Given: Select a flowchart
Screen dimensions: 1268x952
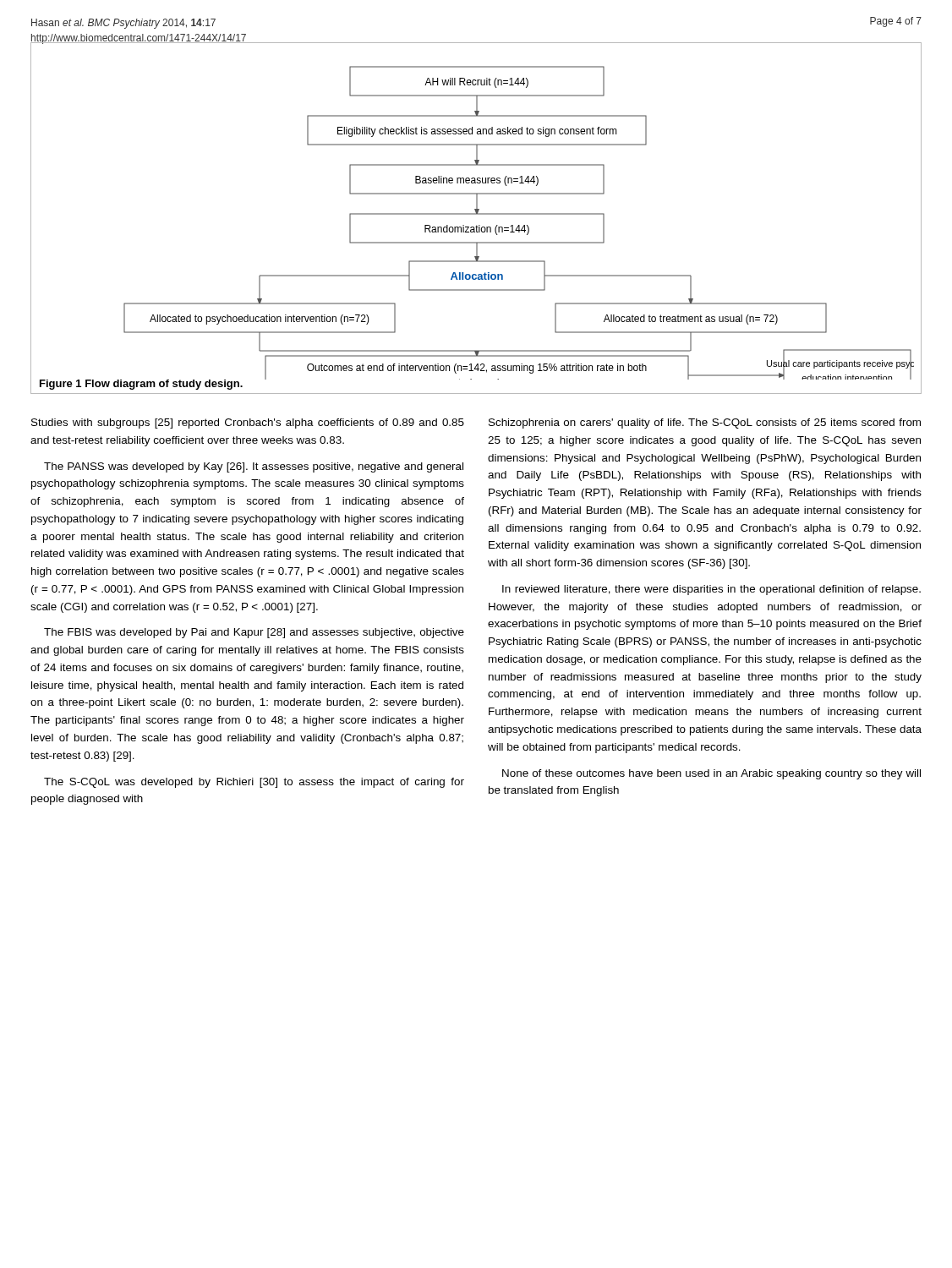Looking at the screenshot, I should click(476, 218).
